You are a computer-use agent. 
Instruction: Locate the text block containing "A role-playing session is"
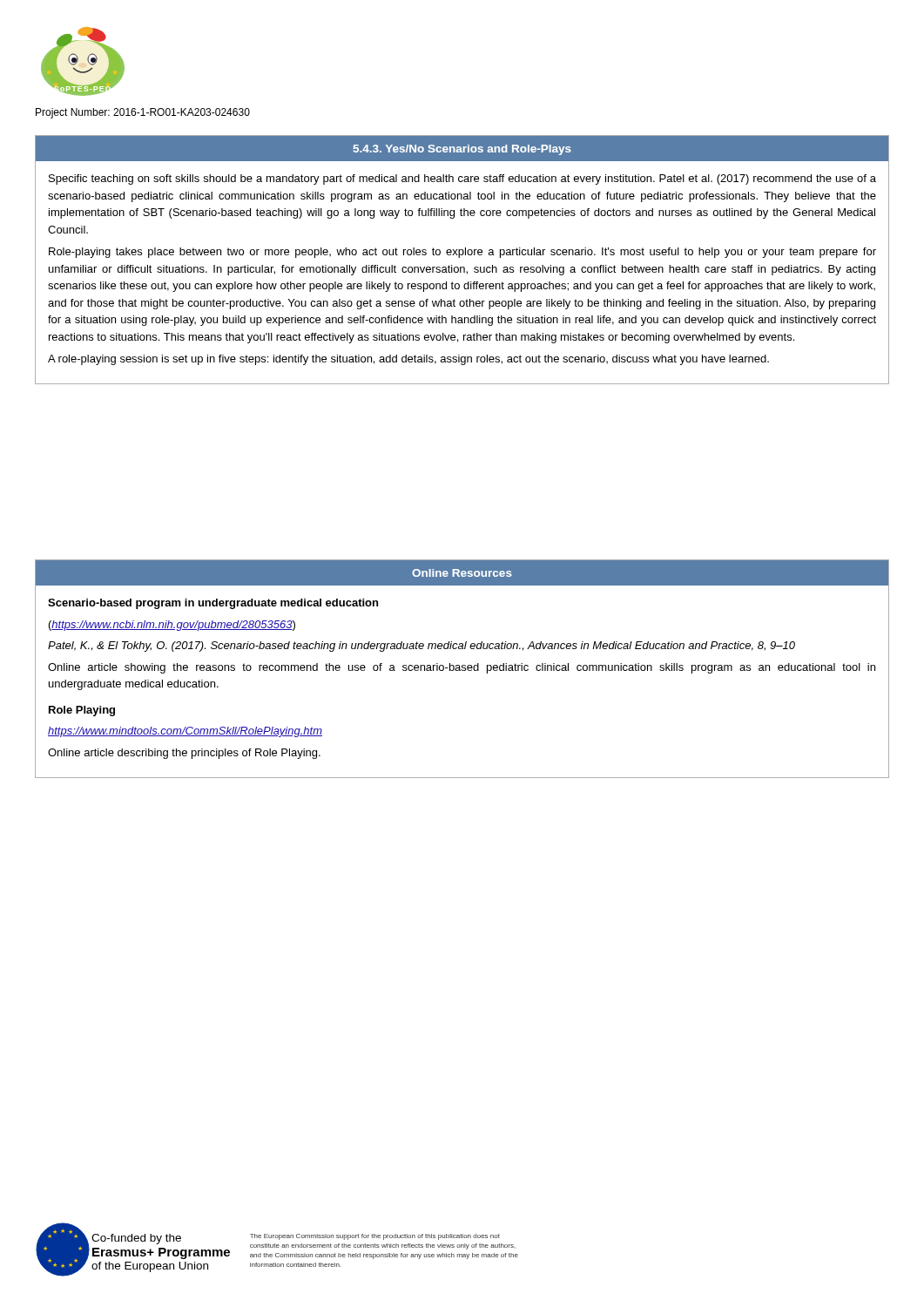pyautogui.click(x=462, y=359)
